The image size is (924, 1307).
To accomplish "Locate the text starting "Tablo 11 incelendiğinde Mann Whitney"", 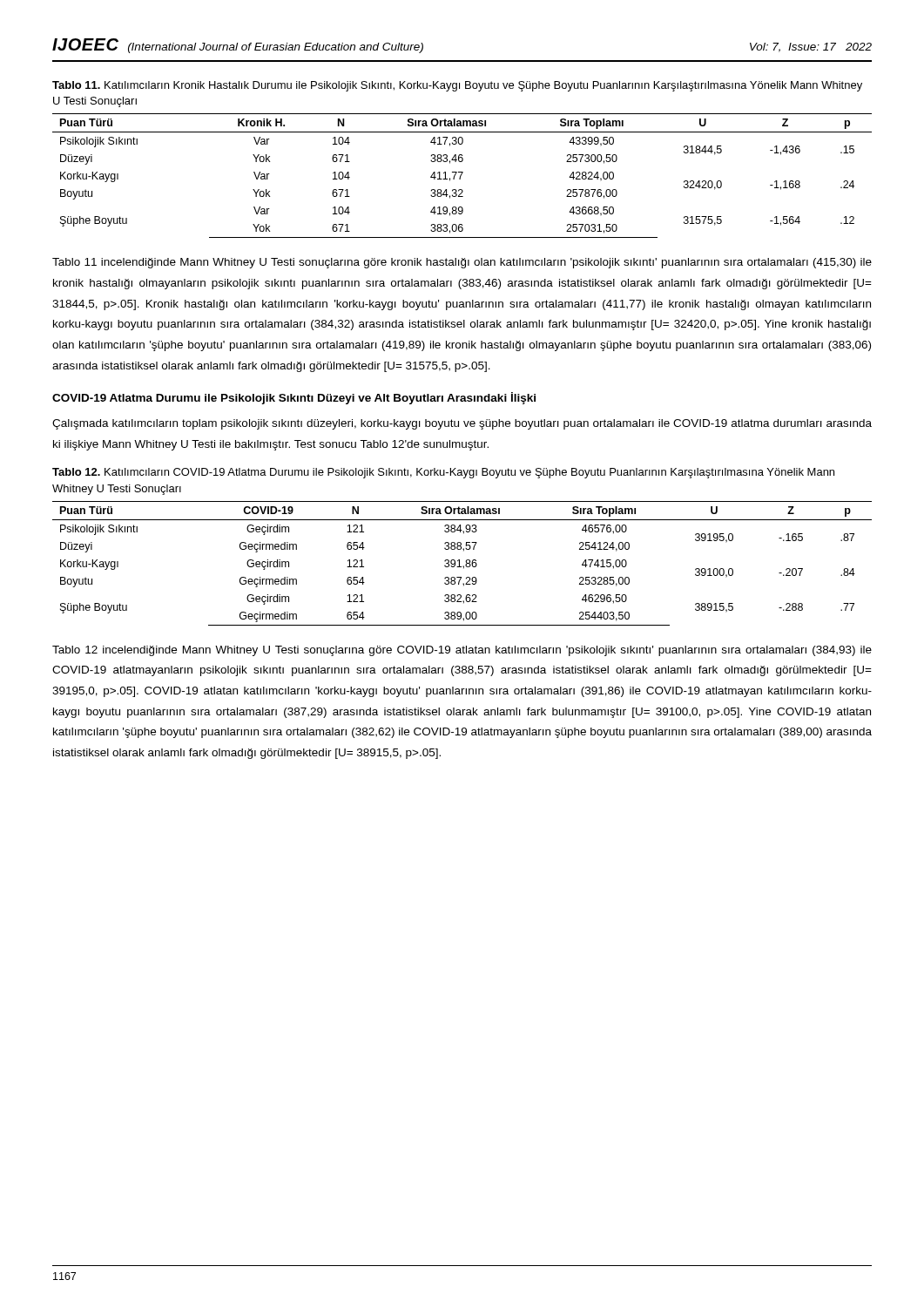I will pos(462,314).
